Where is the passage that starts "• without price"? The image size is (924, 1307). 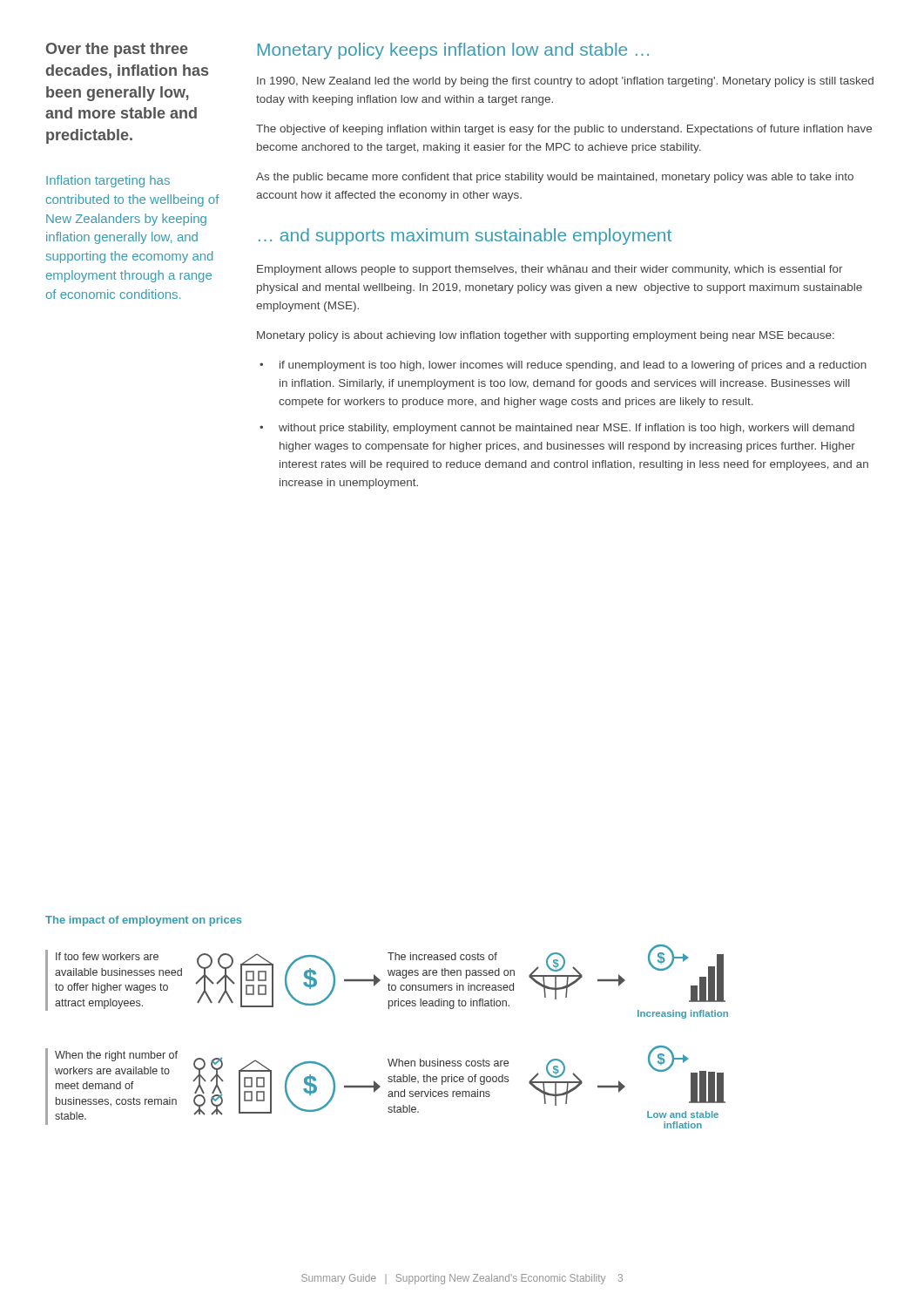click(x=569, y=456)
